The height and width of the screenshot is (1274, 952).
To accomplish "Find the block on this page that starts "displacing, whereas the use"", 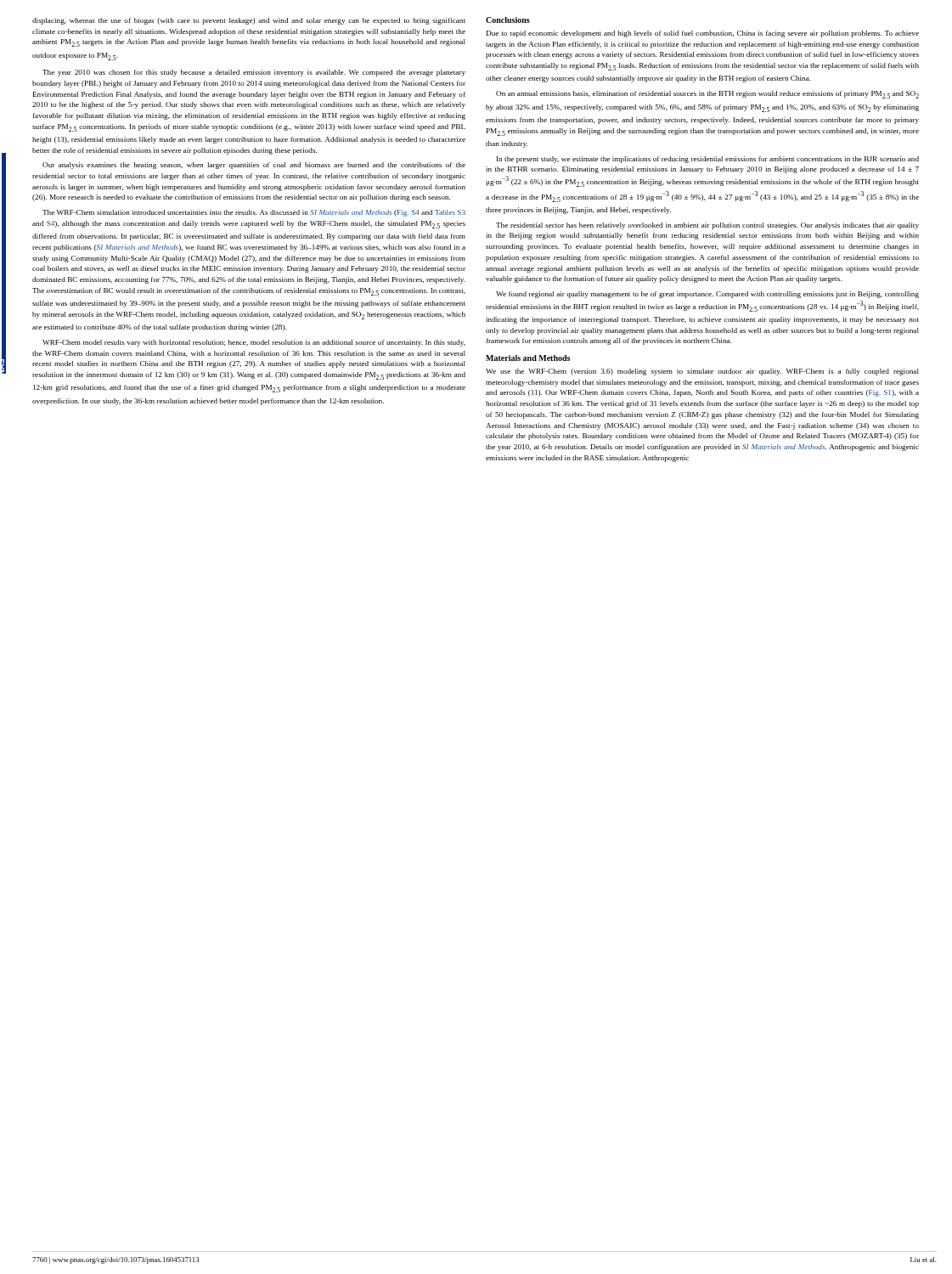I will point(249,211).
